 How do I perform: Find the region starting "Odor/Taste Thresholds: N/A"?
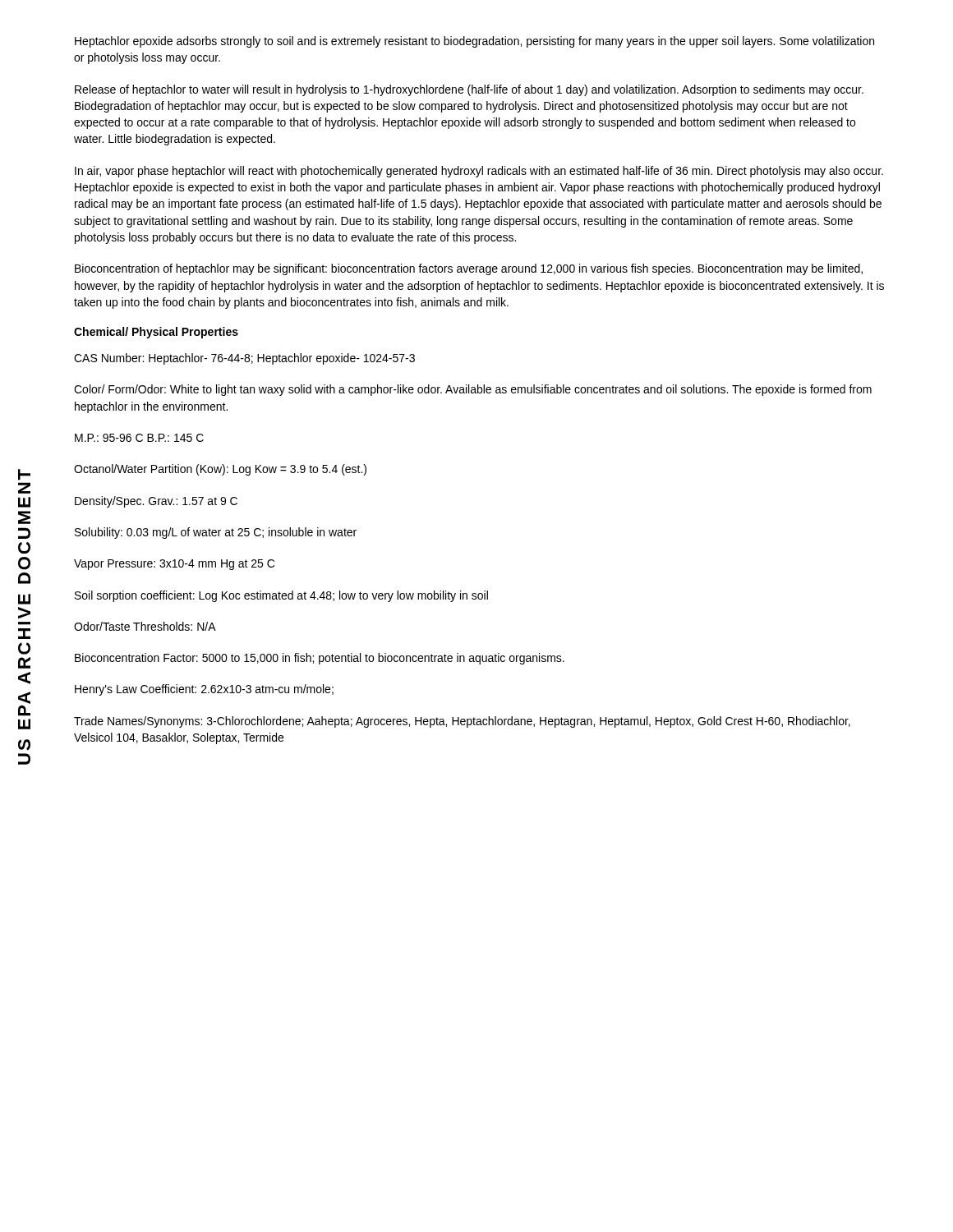click(x=145, y=627)
